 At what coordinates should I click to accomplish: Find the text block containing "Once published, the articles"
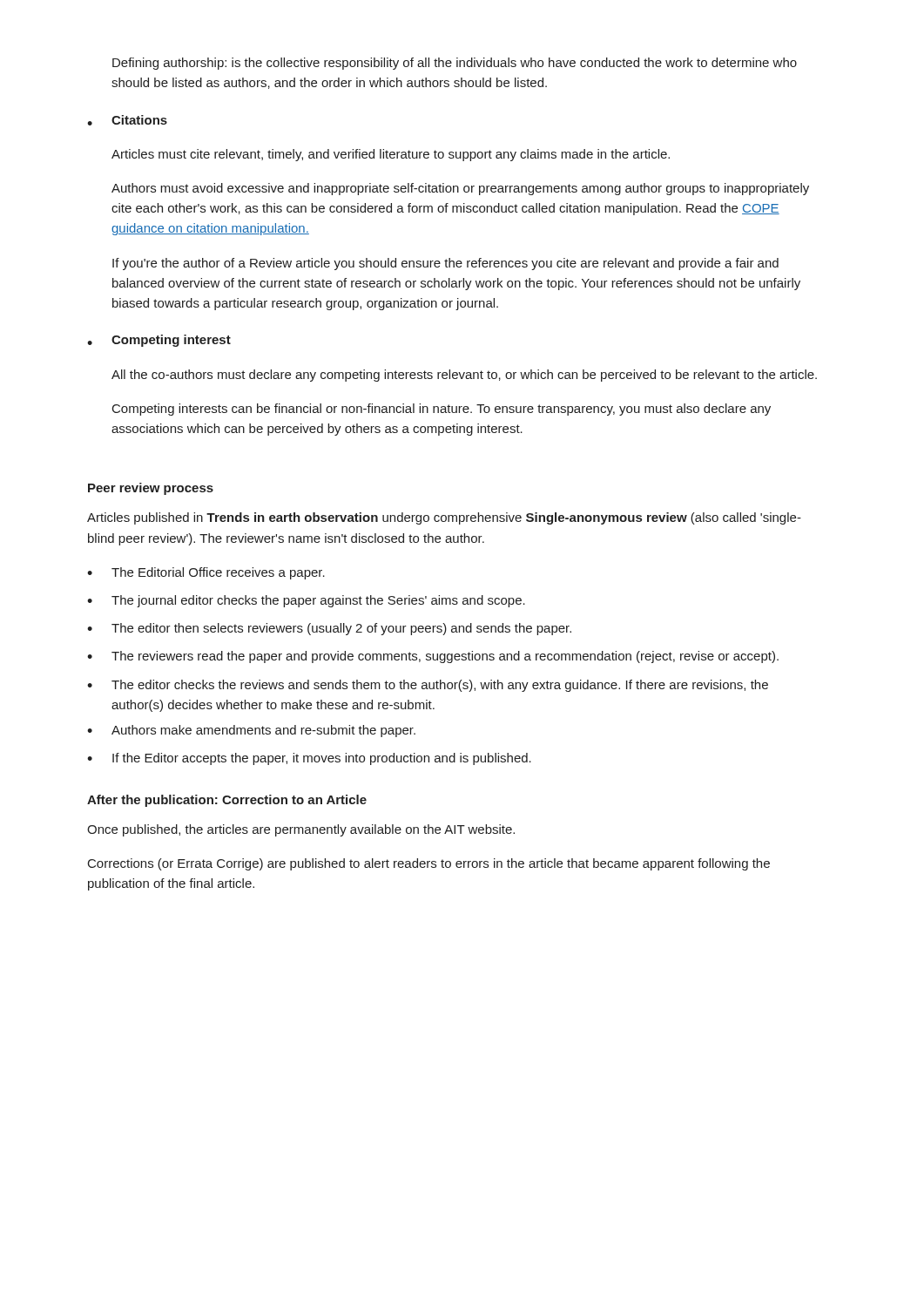click(x=302, y=829)
